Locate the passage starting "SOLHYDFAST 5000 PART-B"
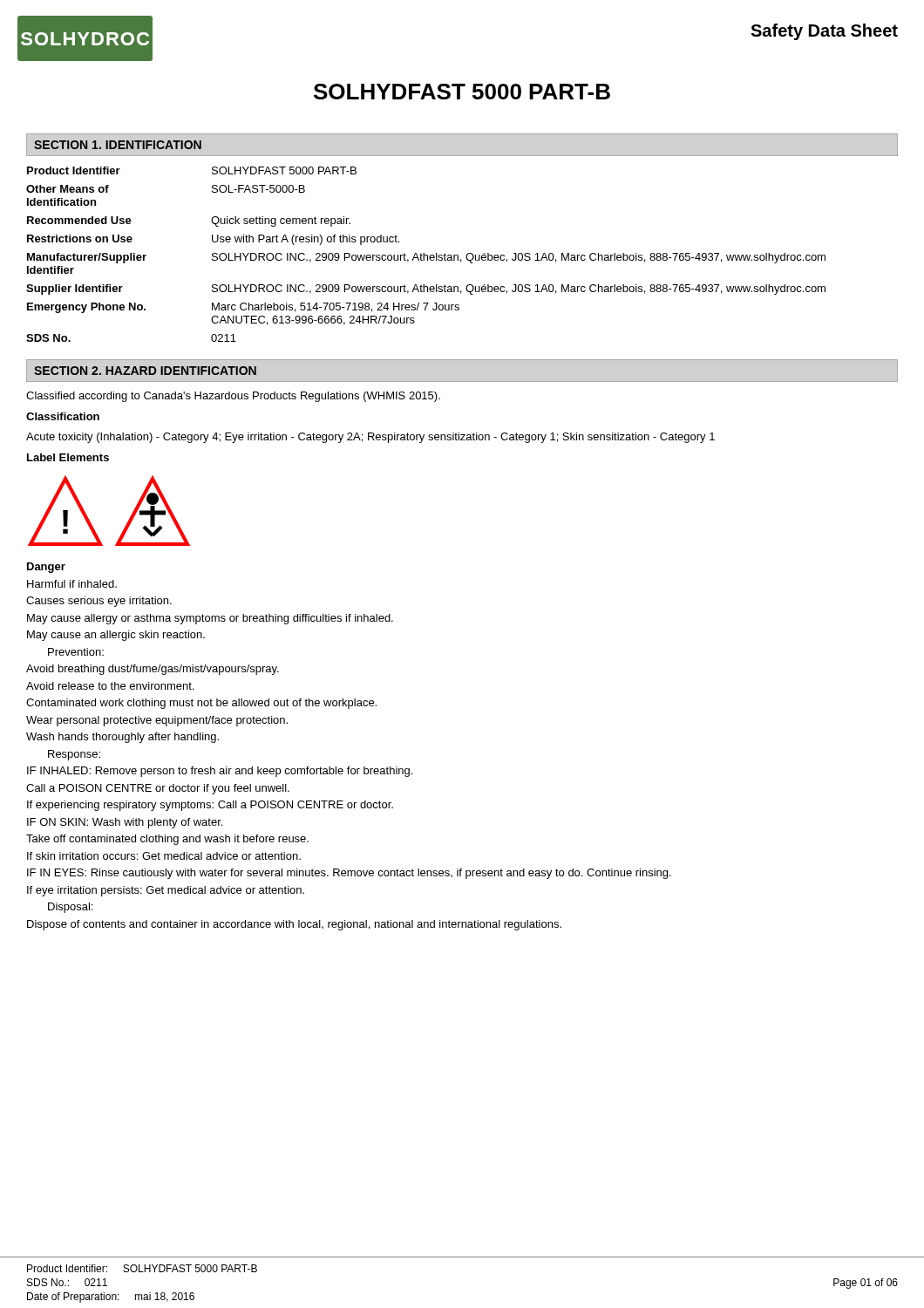 pyautogui.click(x=462, y=92)
